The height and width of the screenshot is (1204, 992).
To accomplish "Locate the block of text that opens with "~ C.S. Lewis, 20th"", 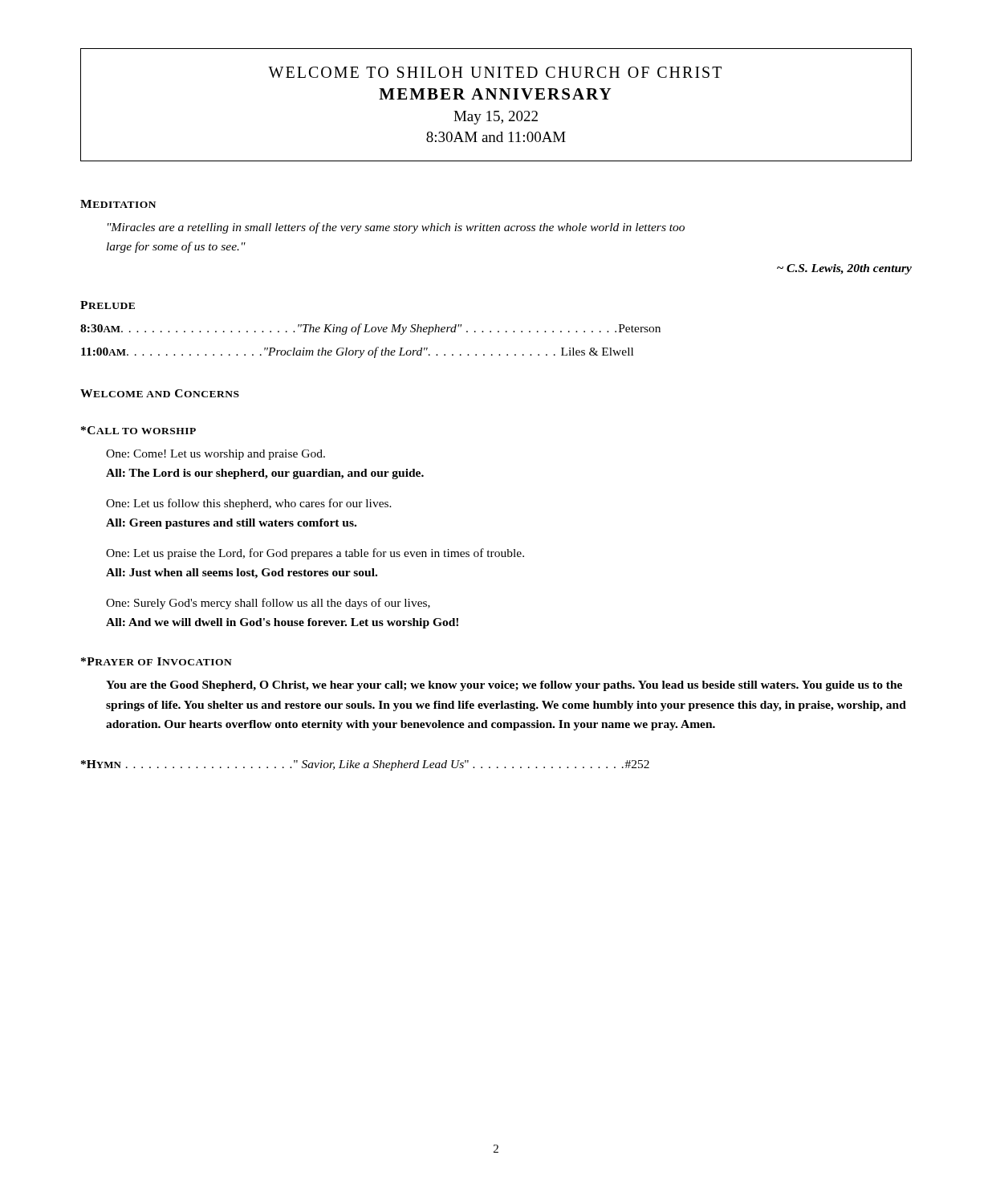I will tap(844, 269).
